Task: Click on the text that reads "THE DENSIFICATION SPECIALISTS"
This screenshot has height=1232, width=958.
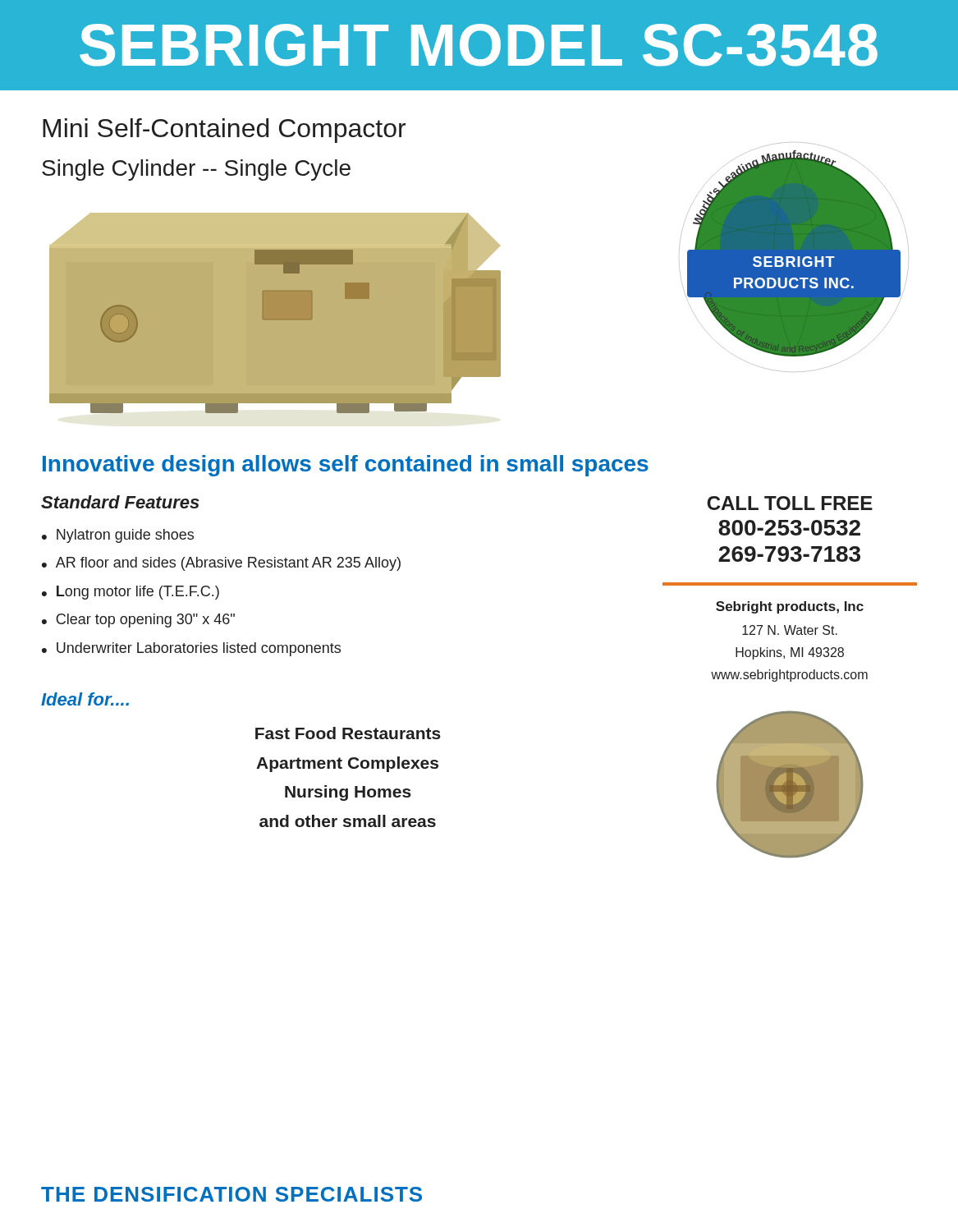Action: coord(232,1194)
